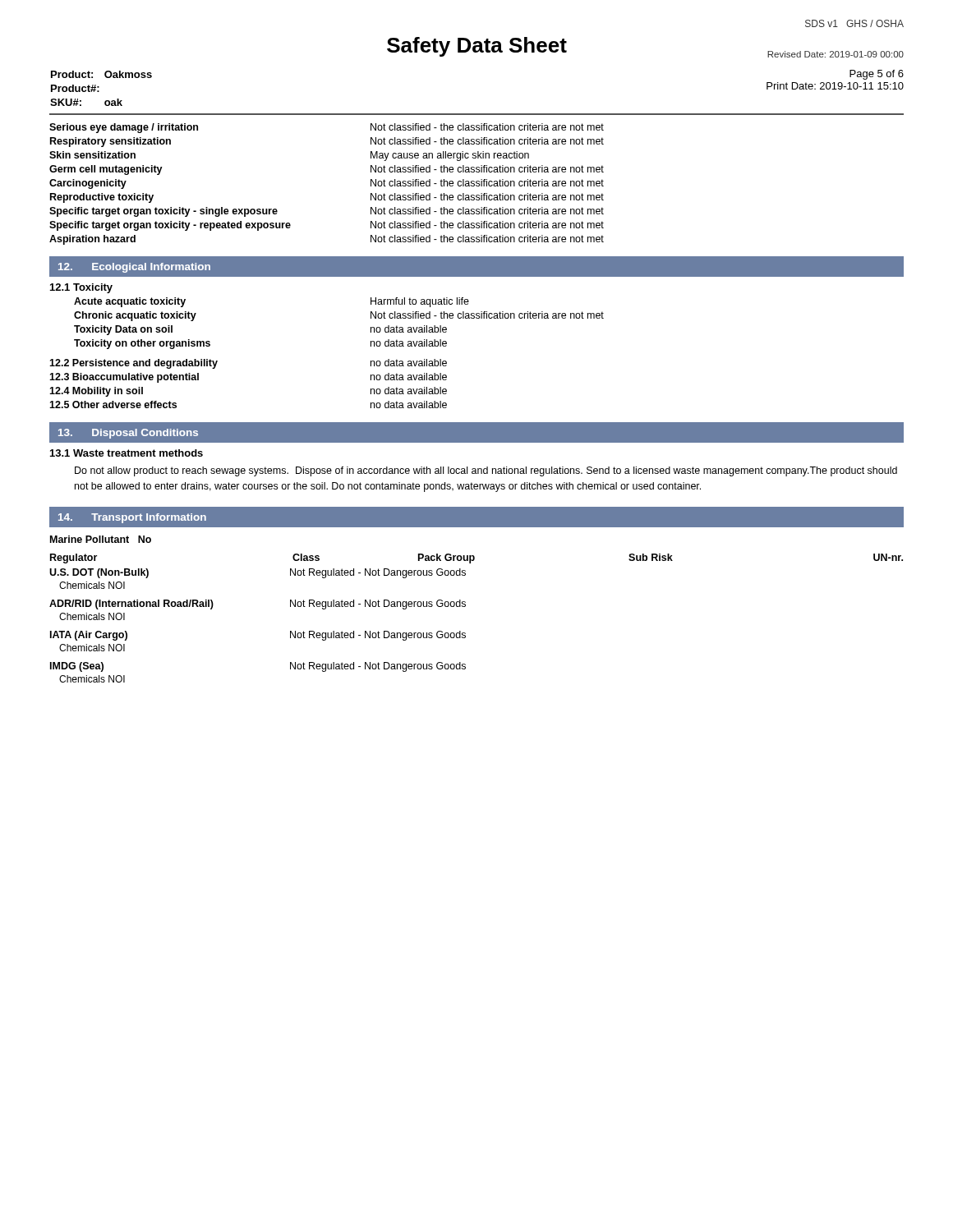953x1232 pixels.
Task: Locate the text "Safety Data Sheet"
Action: (476, 46)
